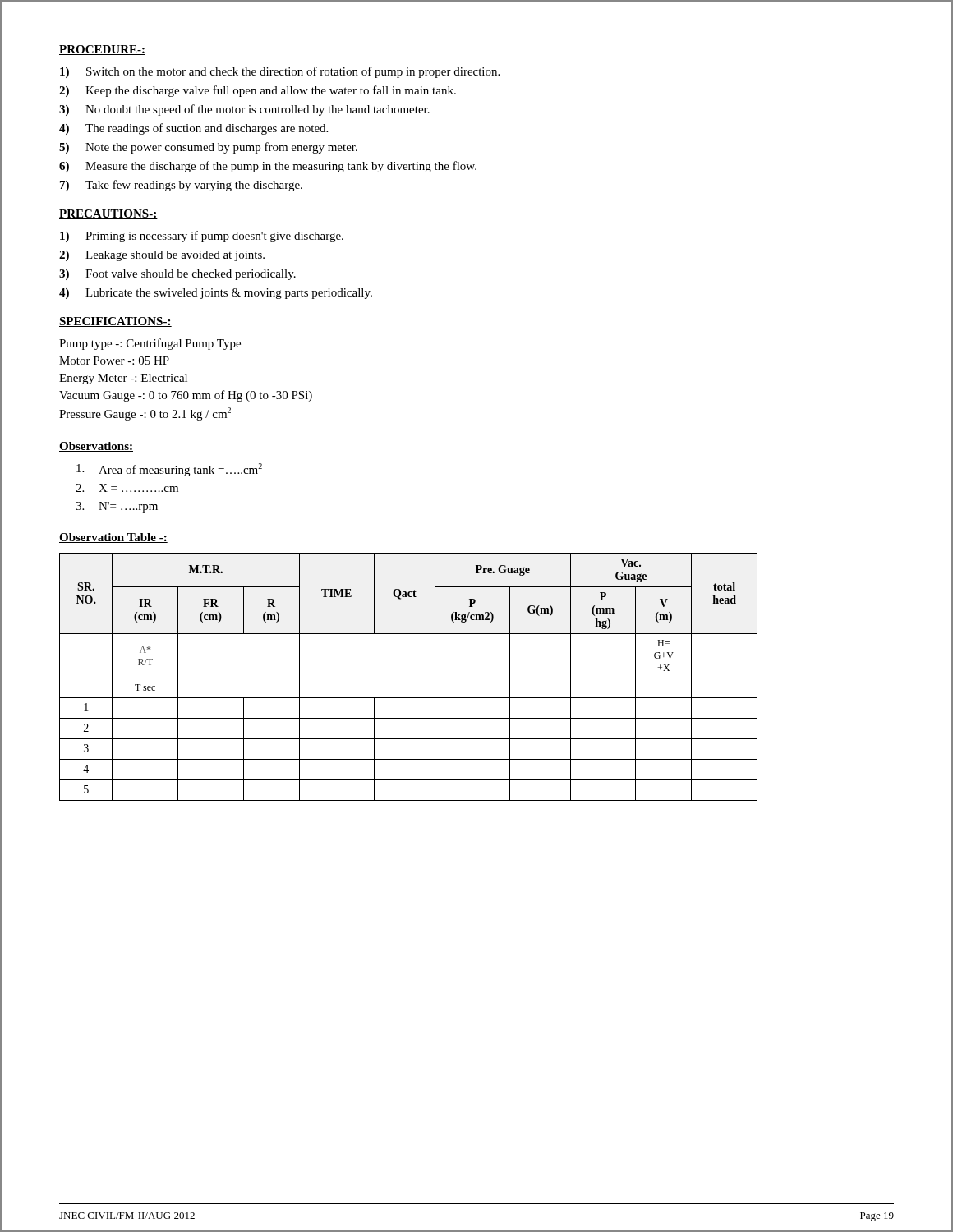Point to the text starting "4) Lubricate the swiveled"

click(216, 293)
